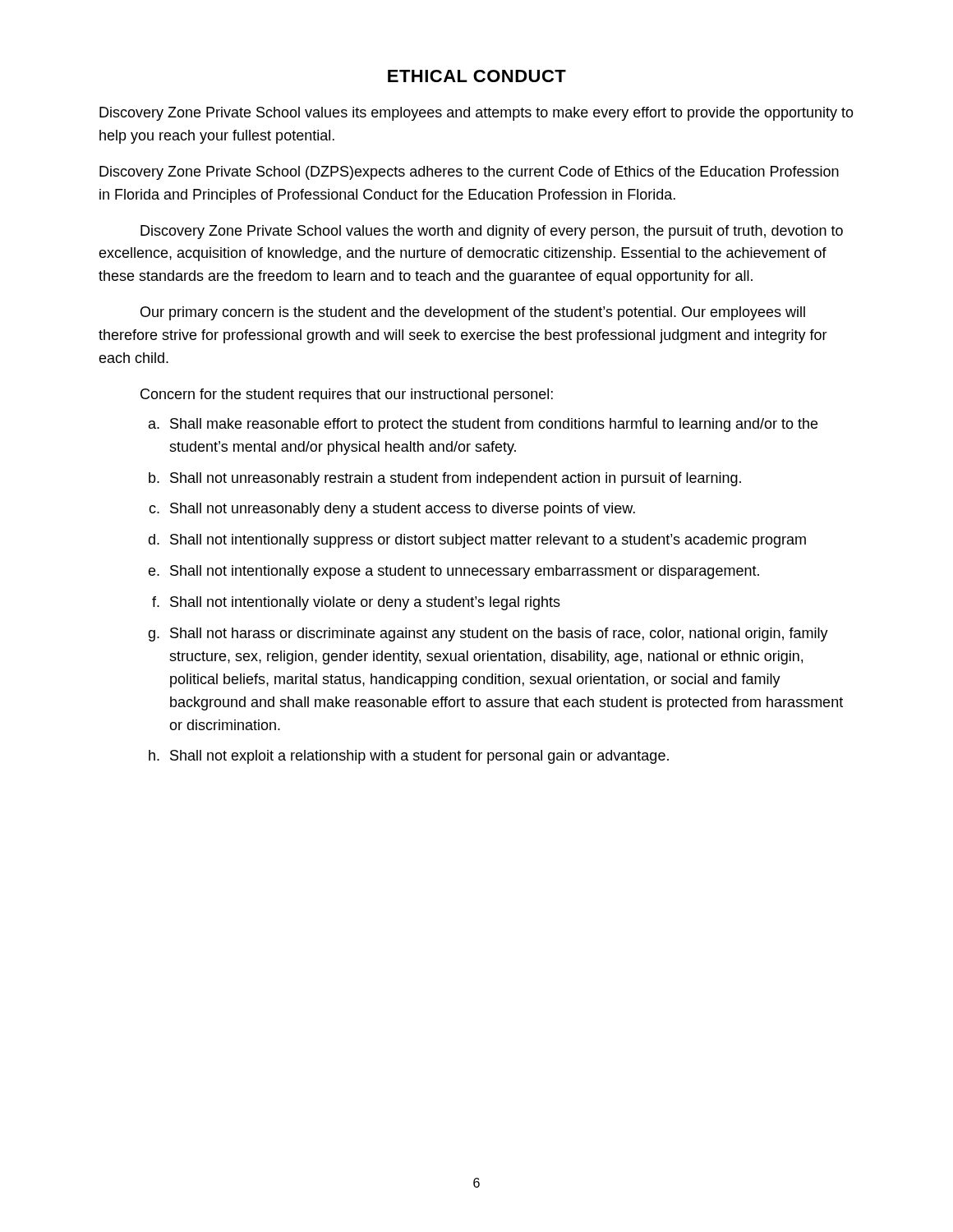Locate the passage starting "Concern for the student requires"
Viewport: 953px width, 1232px height.
click(347, 394)
